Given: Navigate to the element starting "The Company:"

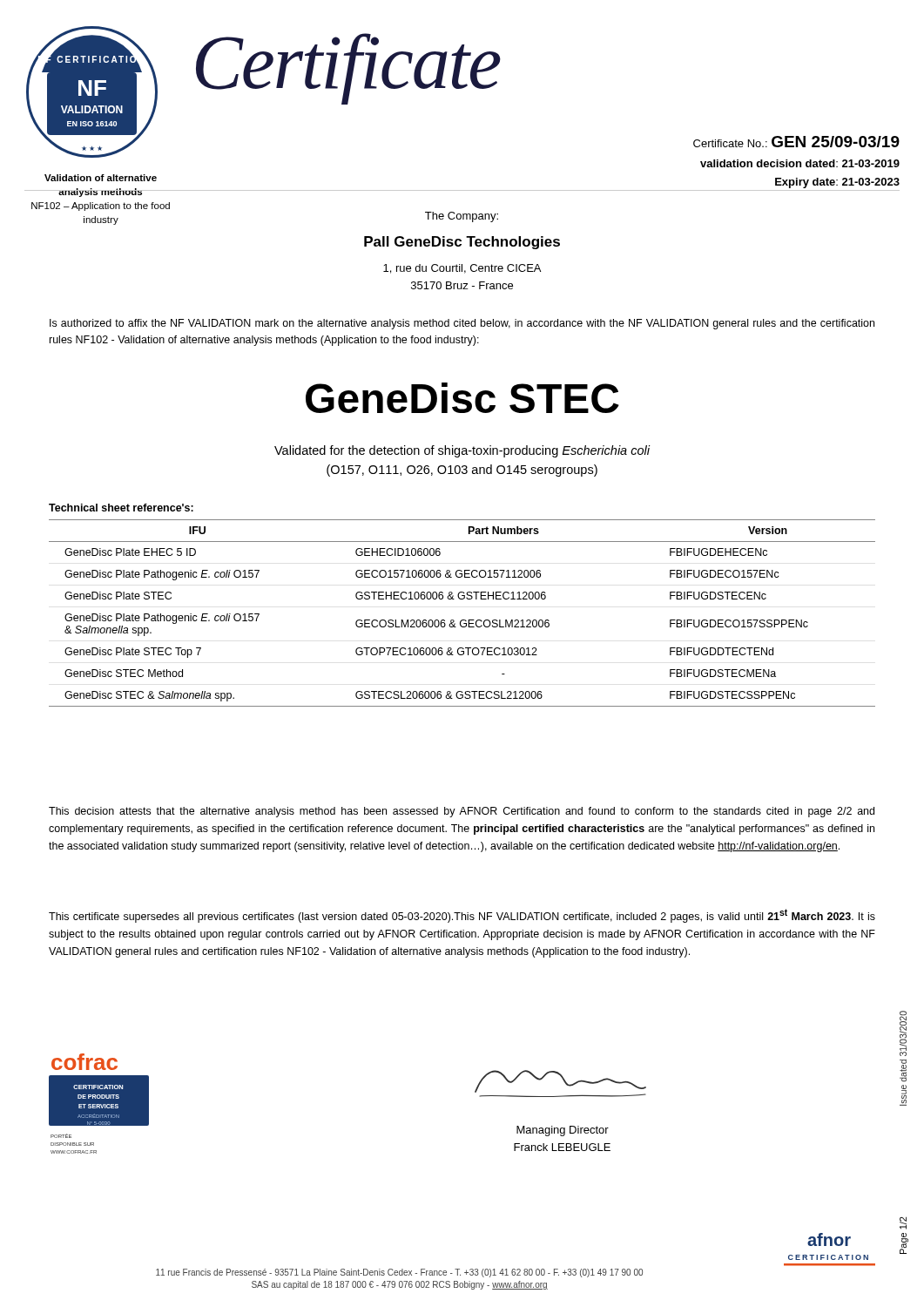Looking at the screenshot, I should [462, 216].
